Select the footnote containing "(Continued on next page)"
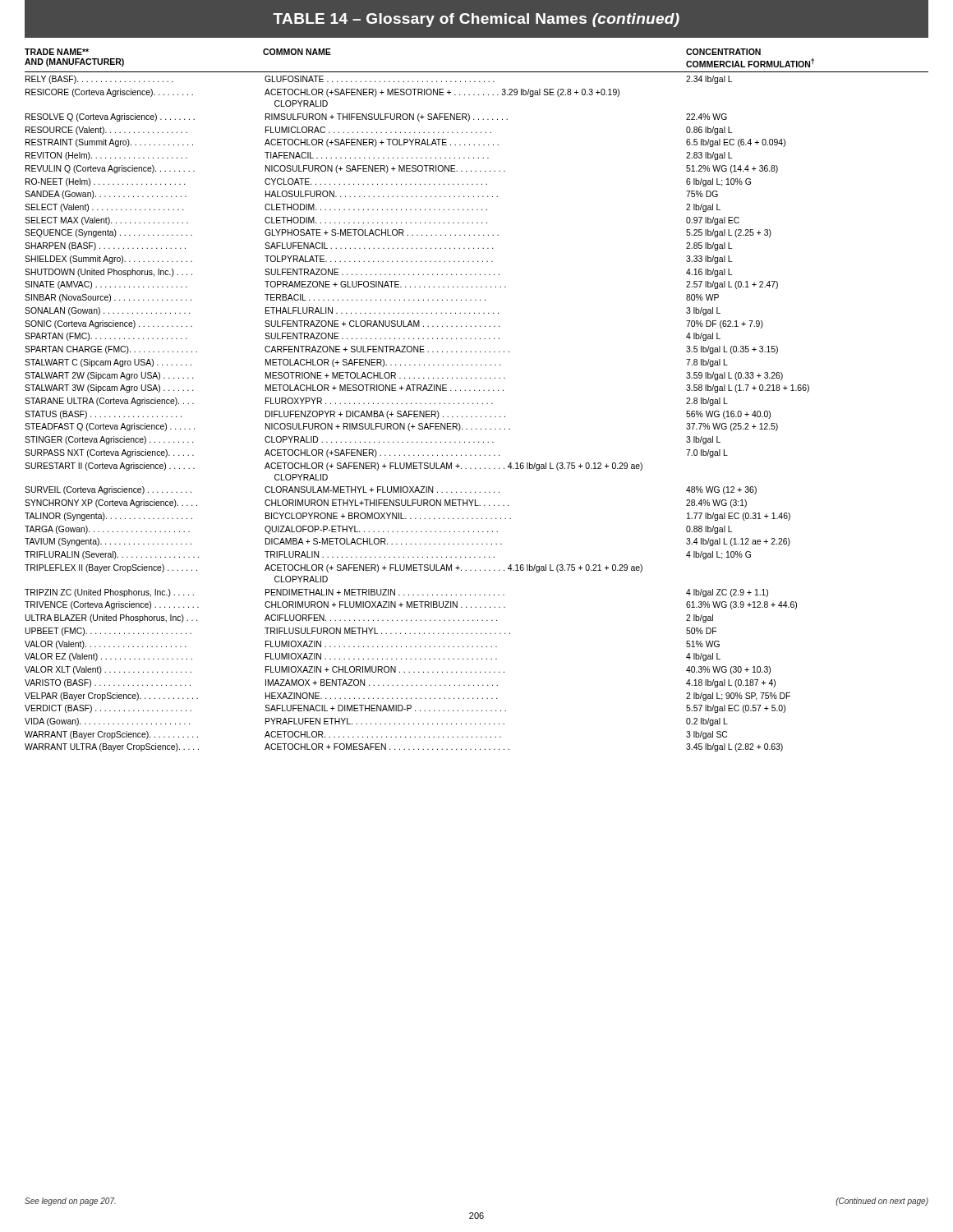Image resolution: width=953 pixels, height=1232 pixels. click(882, 1201)
